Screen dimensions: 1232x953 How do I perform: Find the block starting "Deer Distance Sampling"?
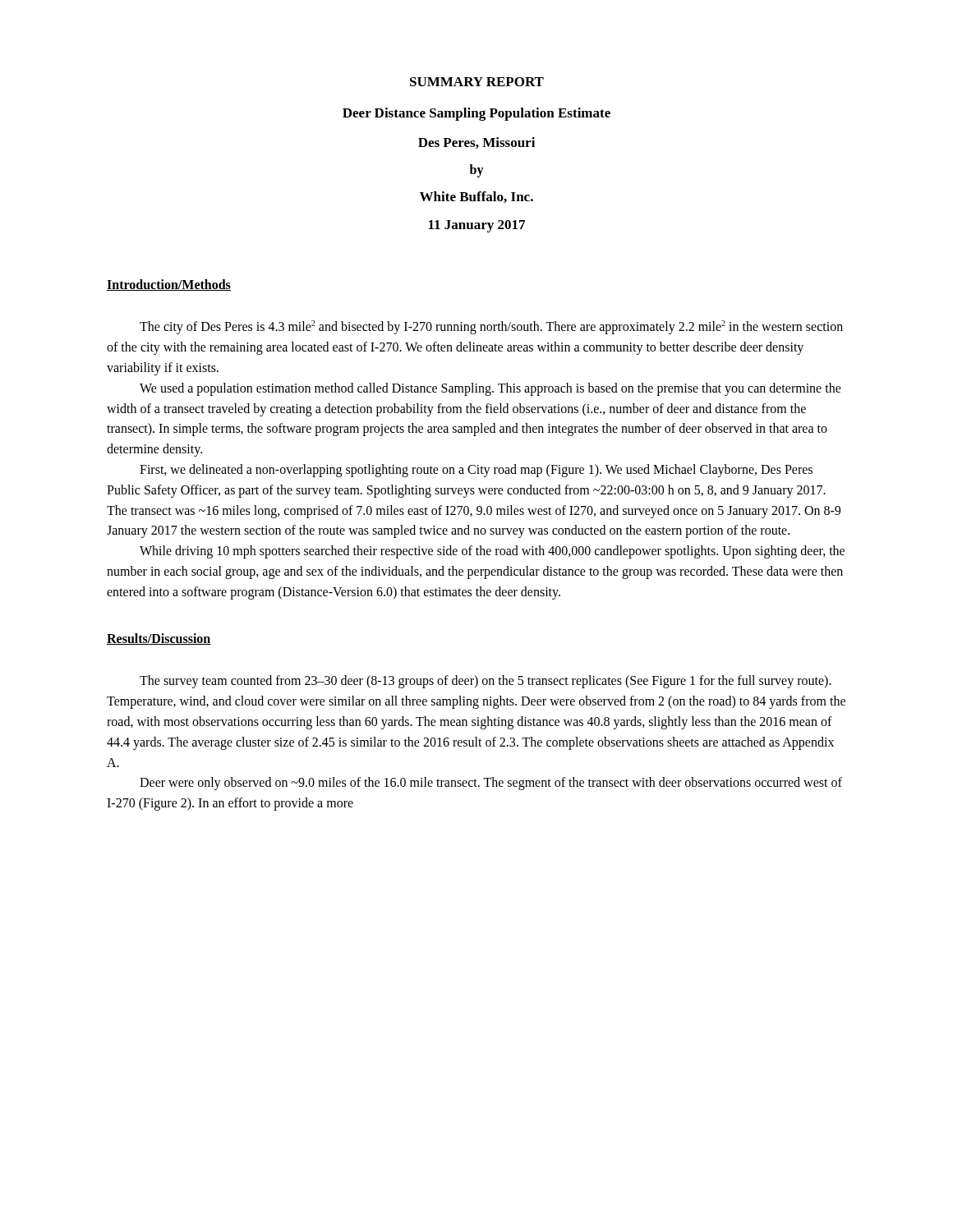pos(476,113)
